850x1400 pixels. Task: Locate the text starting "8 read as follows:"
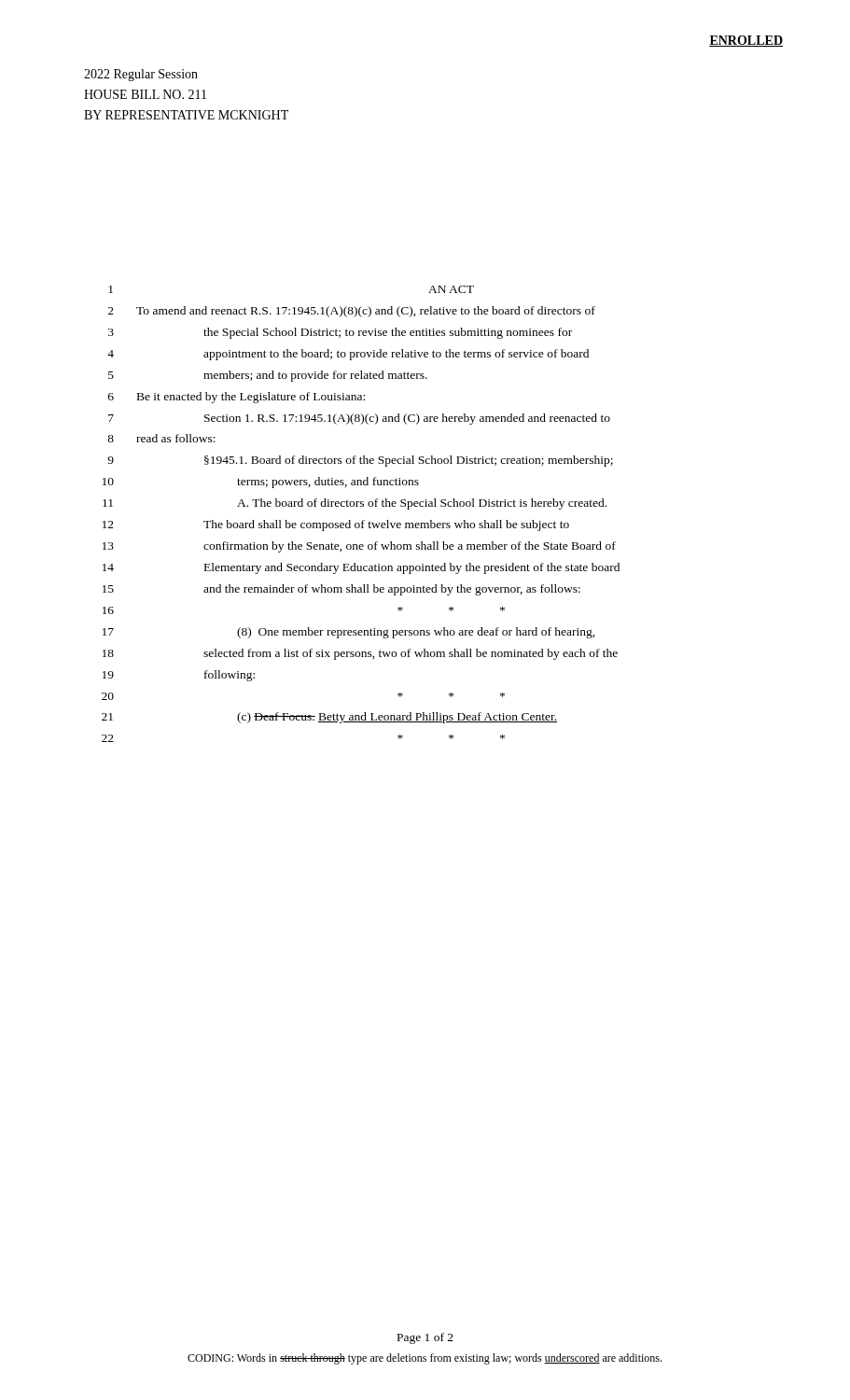click(x=161, y=438)
